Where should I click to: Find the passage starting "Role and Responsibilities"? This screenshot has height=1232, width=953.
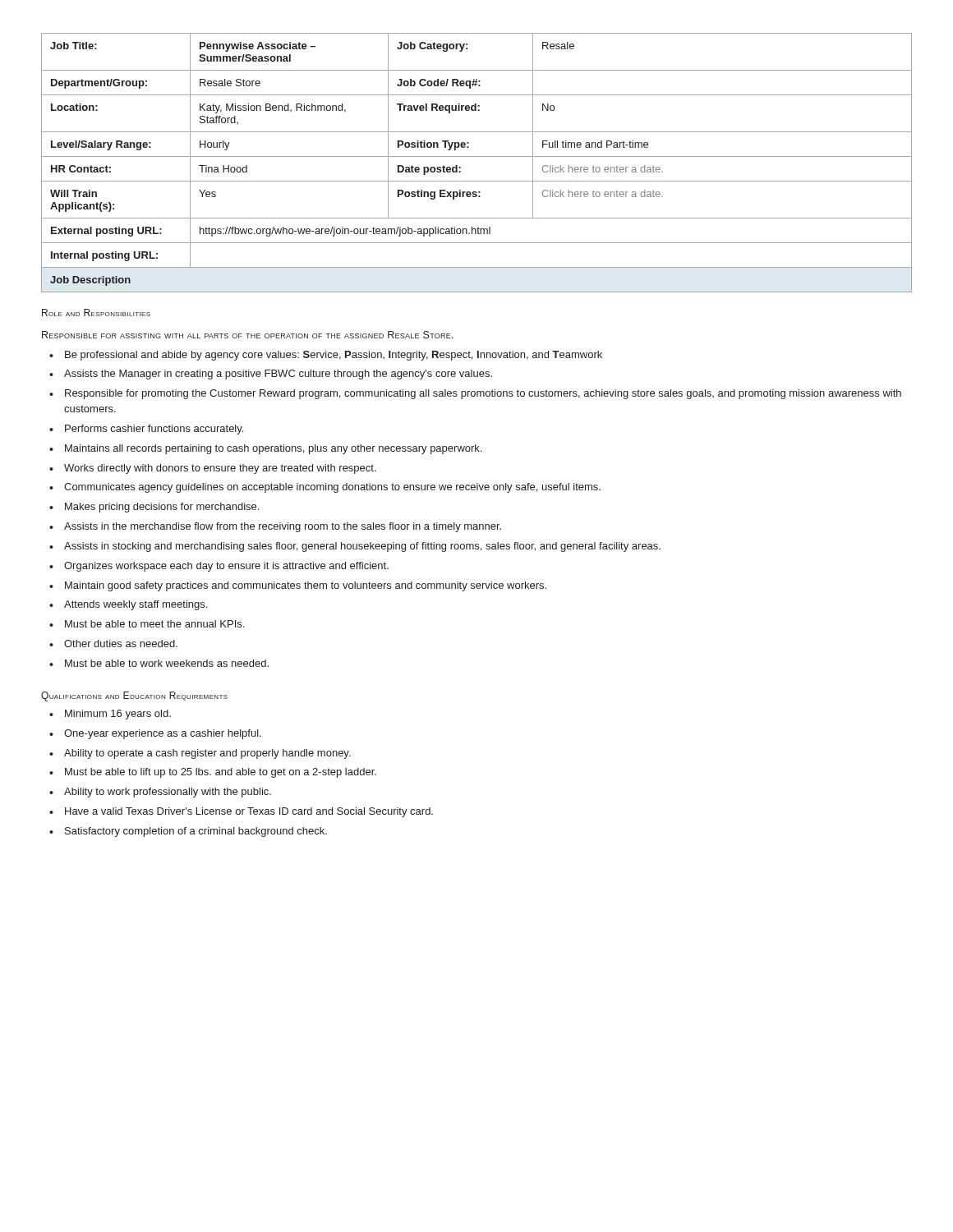(x=96, y=313)
